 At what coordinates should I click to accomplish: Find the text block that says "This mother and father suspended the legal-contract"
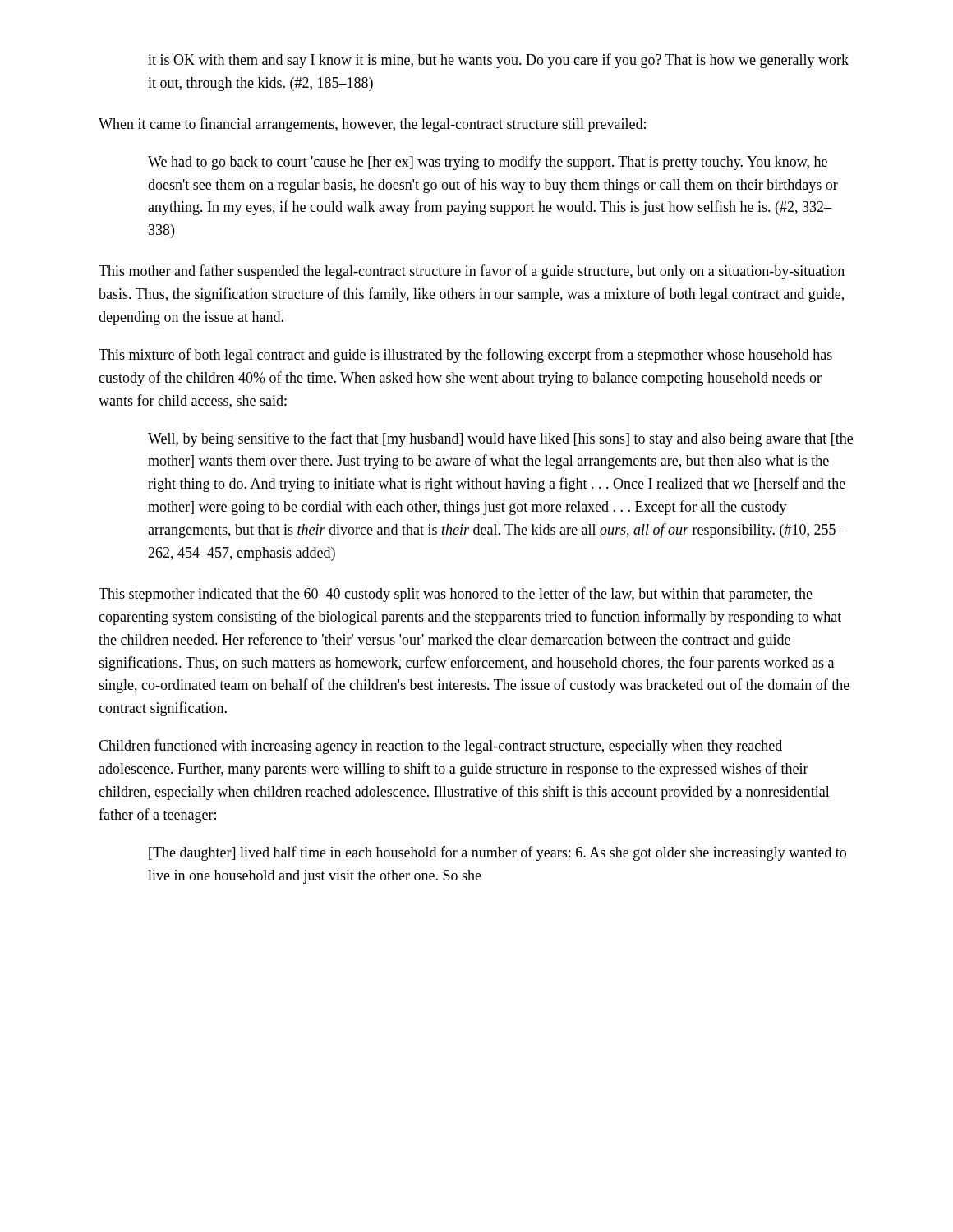(x=472, y=294)
